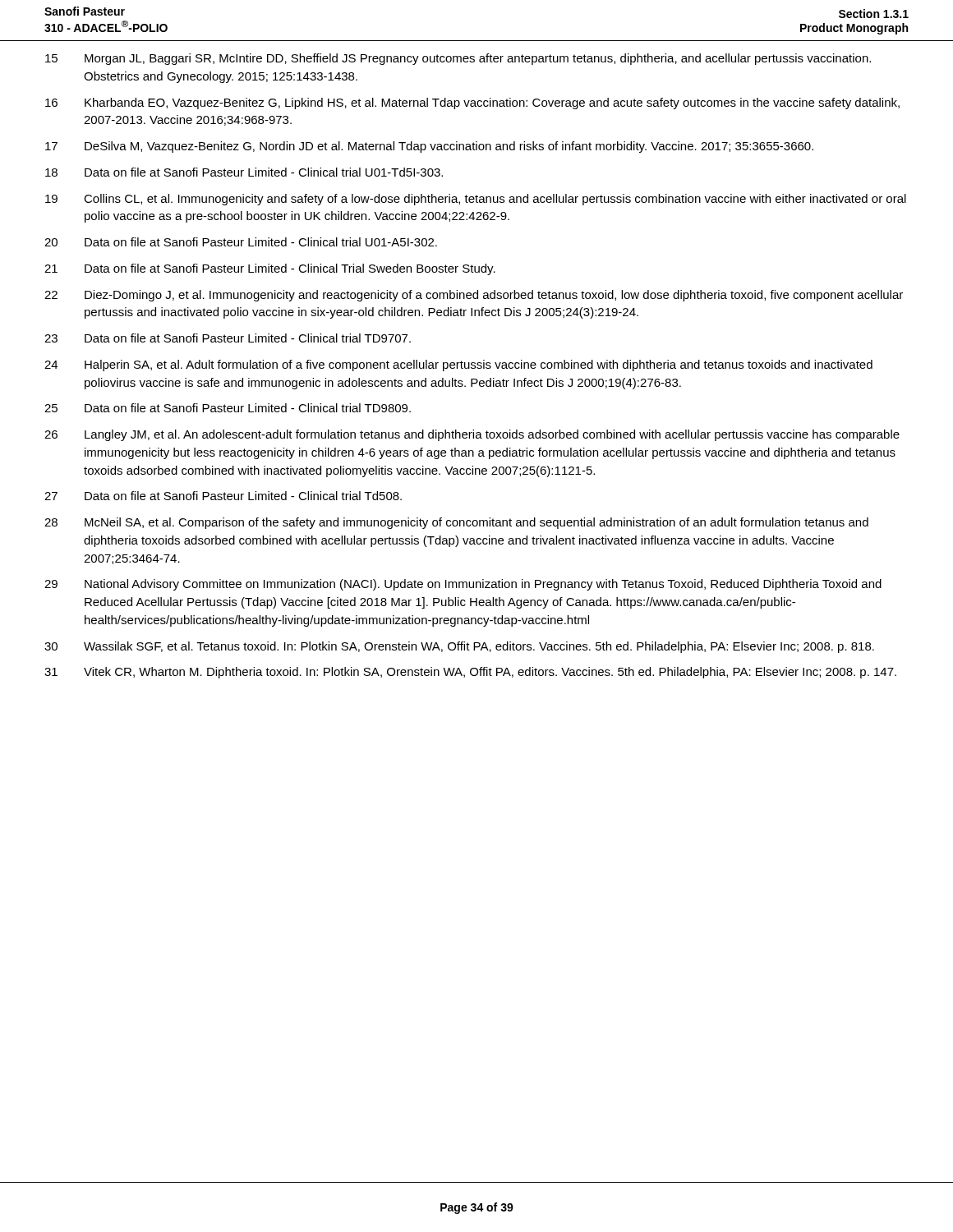
Task: Locate the text block starting "21 Data on file at Sanofi Pasteur Limited"
Action: [x=476, y=268]
